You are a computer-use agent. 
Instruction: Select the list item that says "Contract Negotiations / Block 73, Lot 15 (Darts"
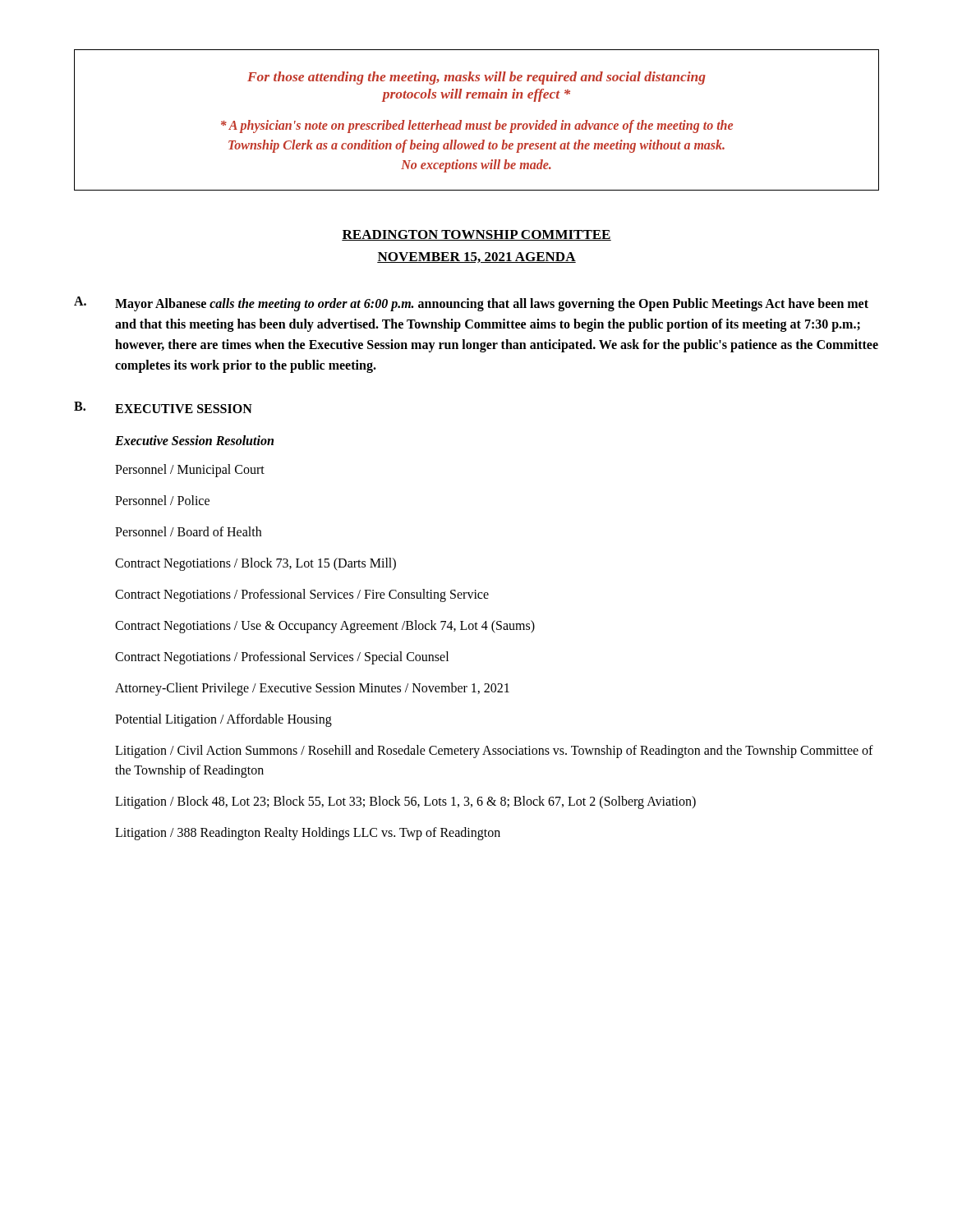click(256, 563)
